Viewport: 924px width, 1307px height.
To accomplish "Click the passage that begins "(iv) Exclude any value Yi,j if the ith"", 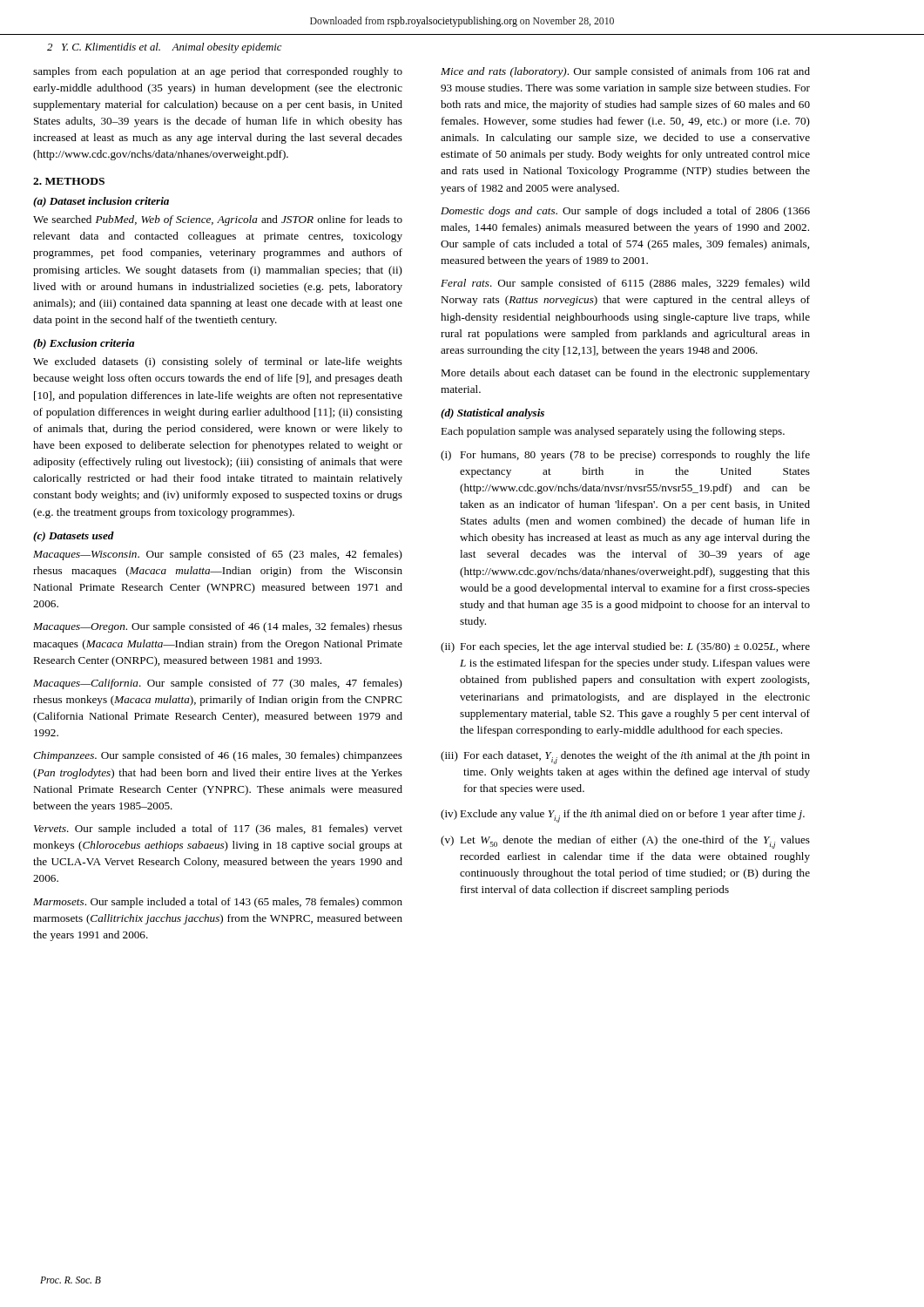I will pyautogui.click(x=625, y=816).
